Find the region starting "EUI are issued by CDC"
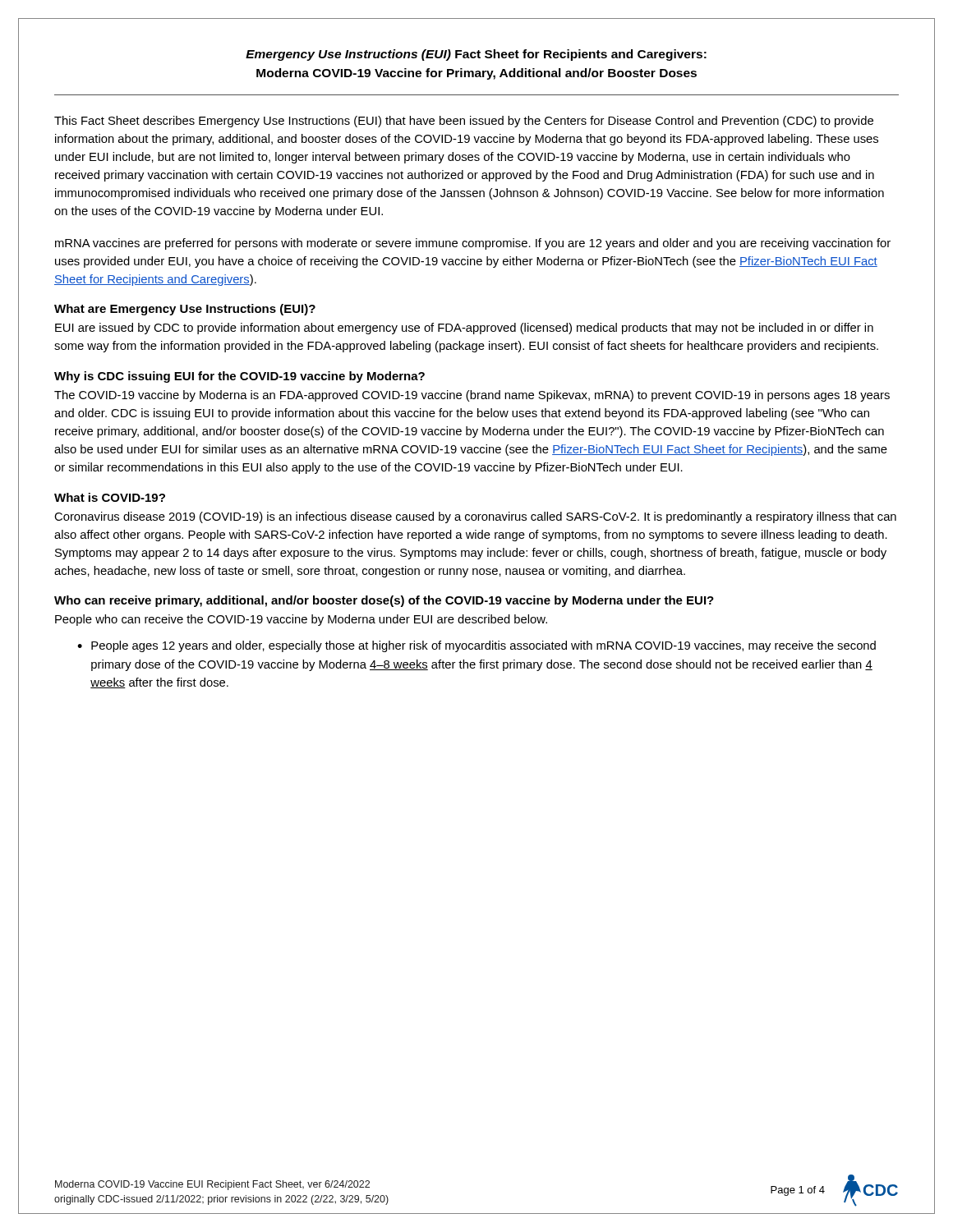Image resolution: width=953 pixels, height=1232 pixels. pos(467,337)
